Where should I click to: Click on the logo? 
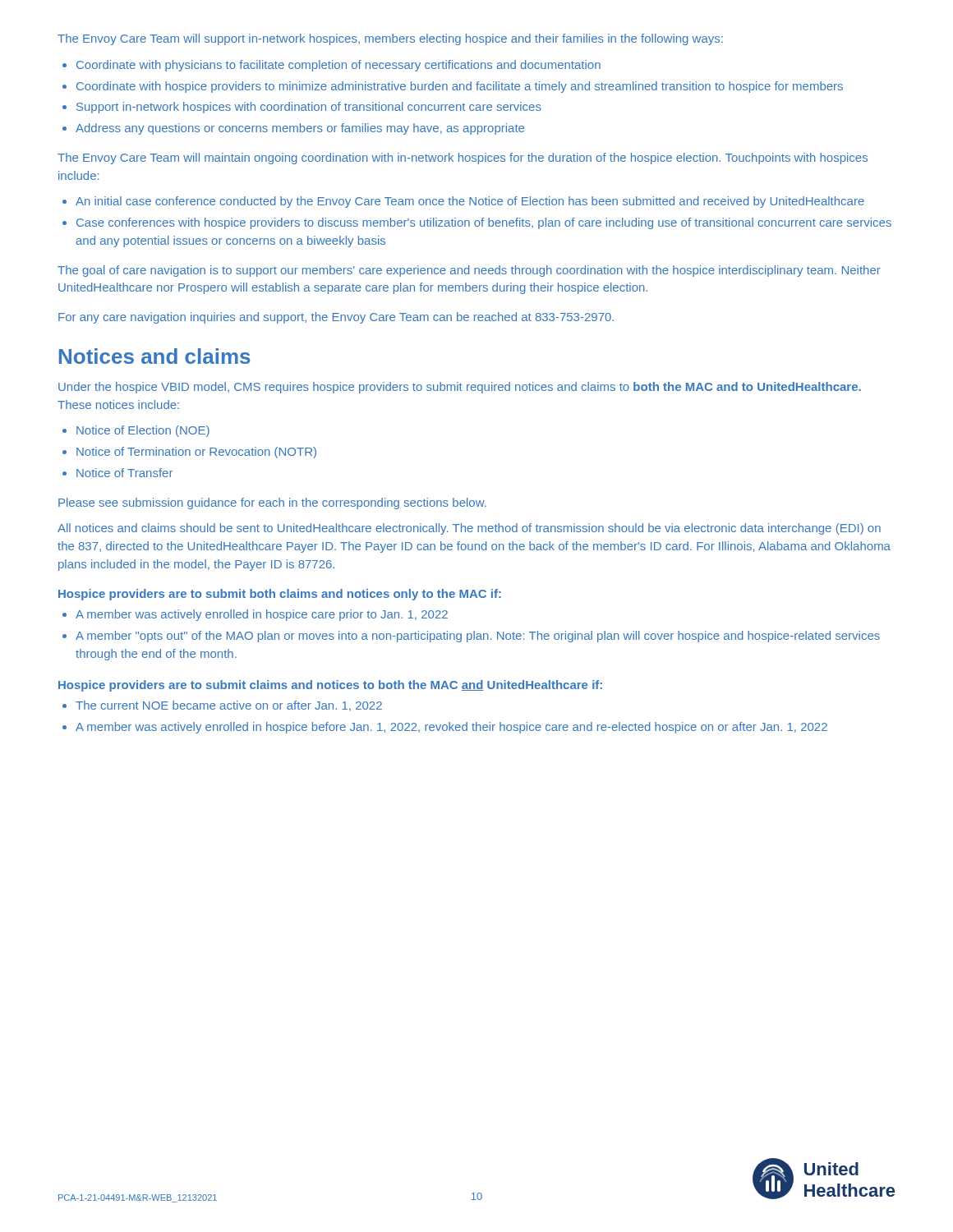824,1180
